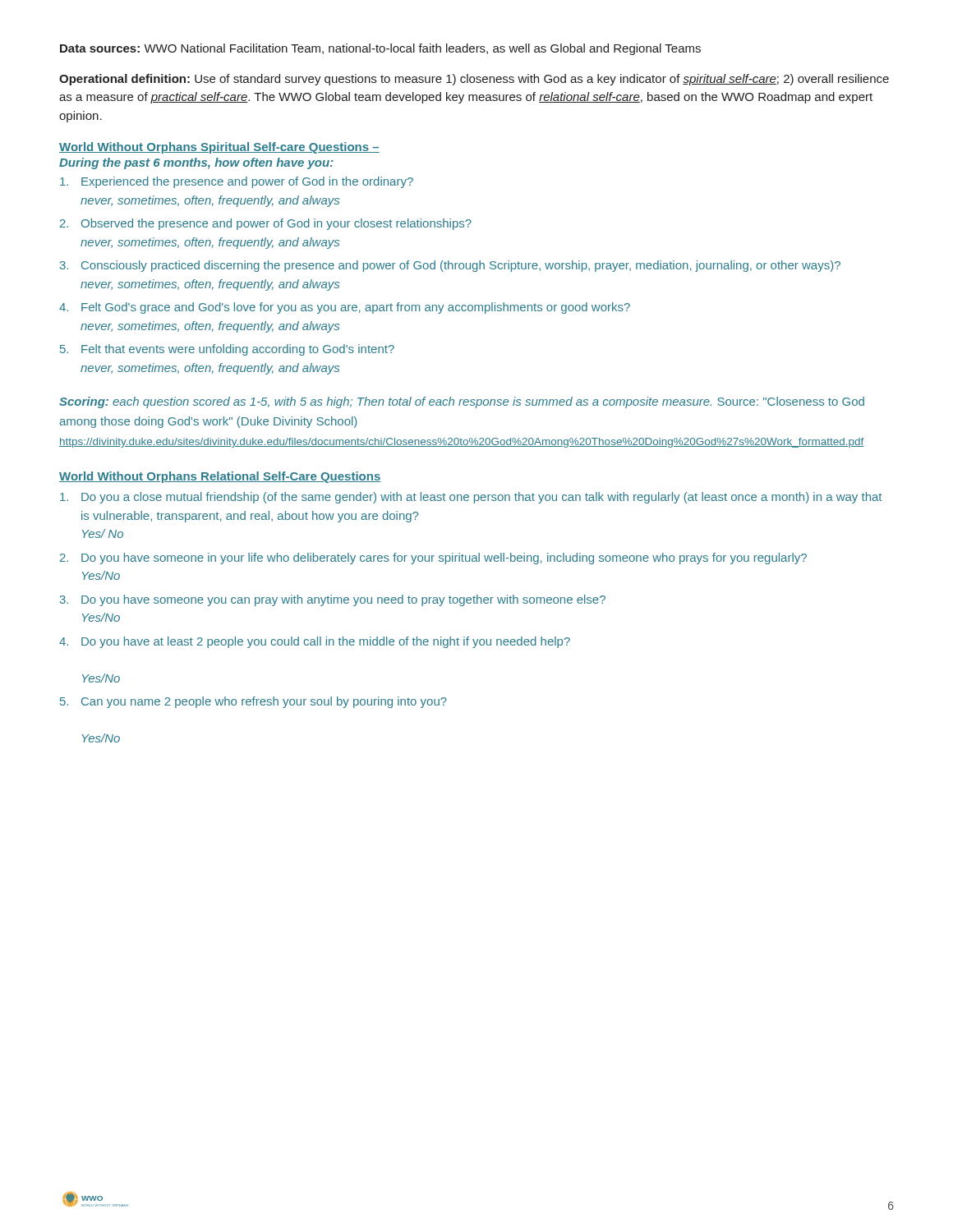Point to the block beginning "2. Do you have someone in your"
Image resolution: width=953 pixels, height=1232 pixels.
point(476,567)
